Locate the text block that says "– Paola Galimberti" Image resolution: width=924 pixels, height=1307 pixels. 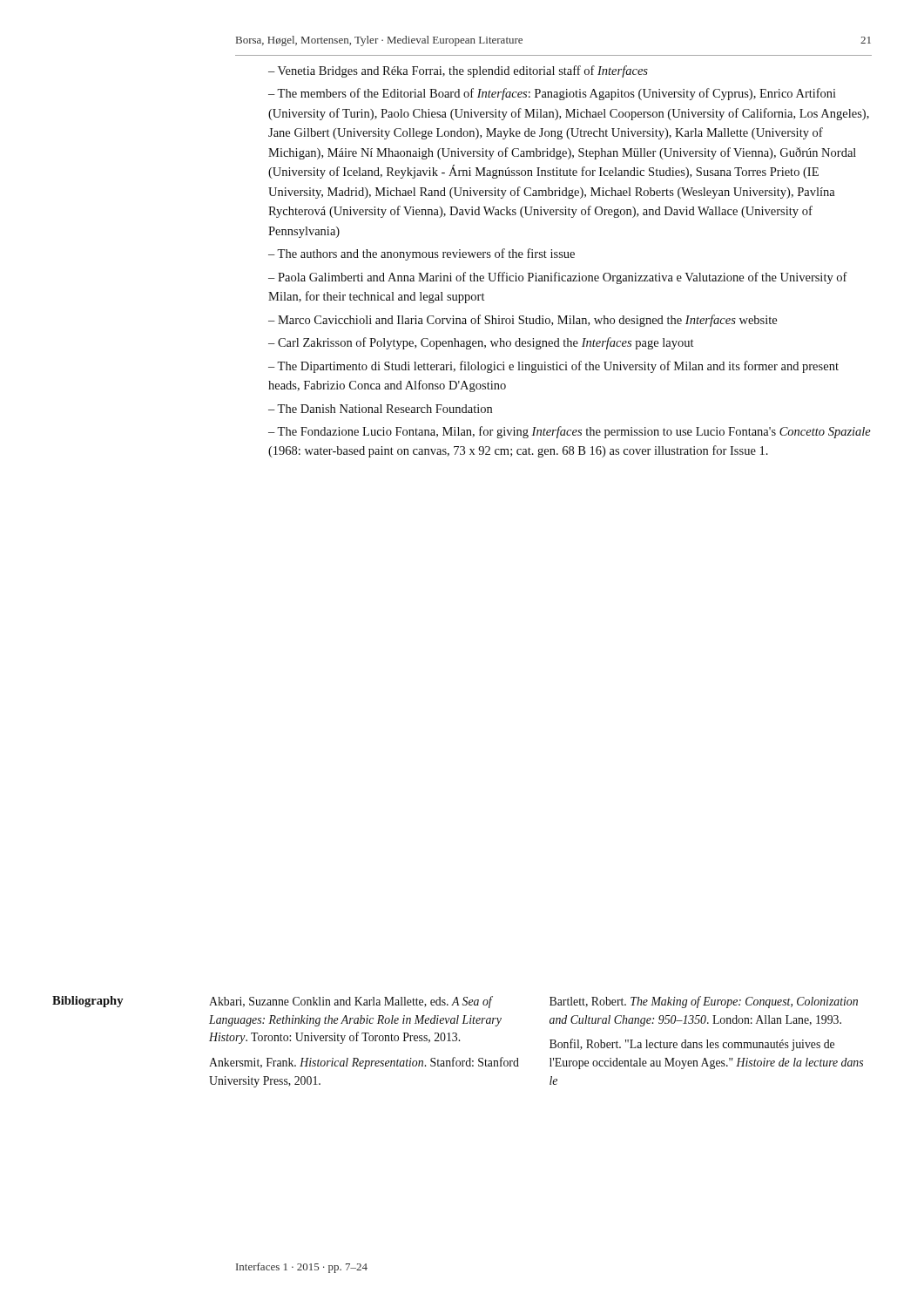[553, 287]
